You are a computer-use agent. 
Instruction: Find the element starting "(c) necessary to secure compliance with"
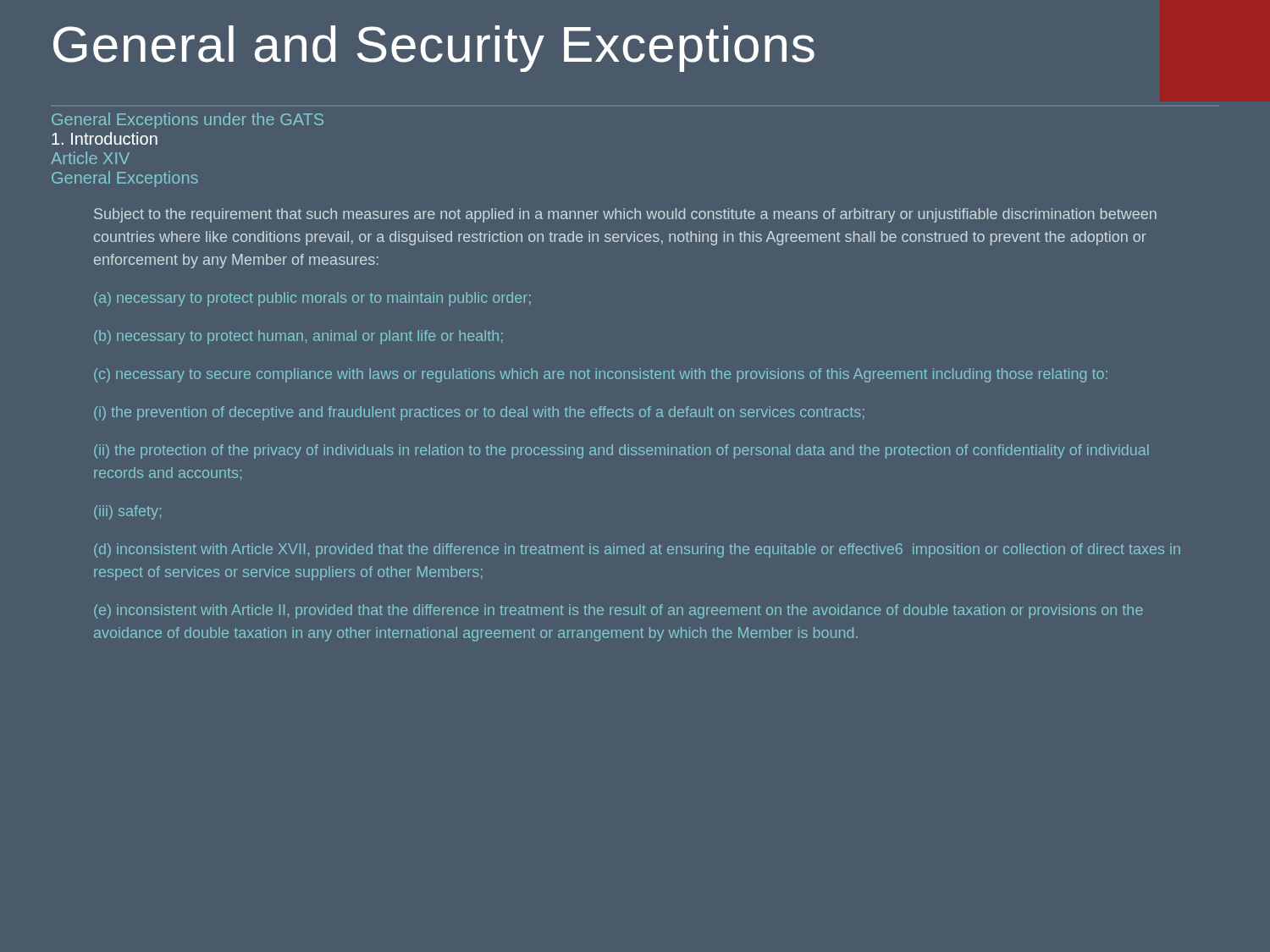(639, 374)
